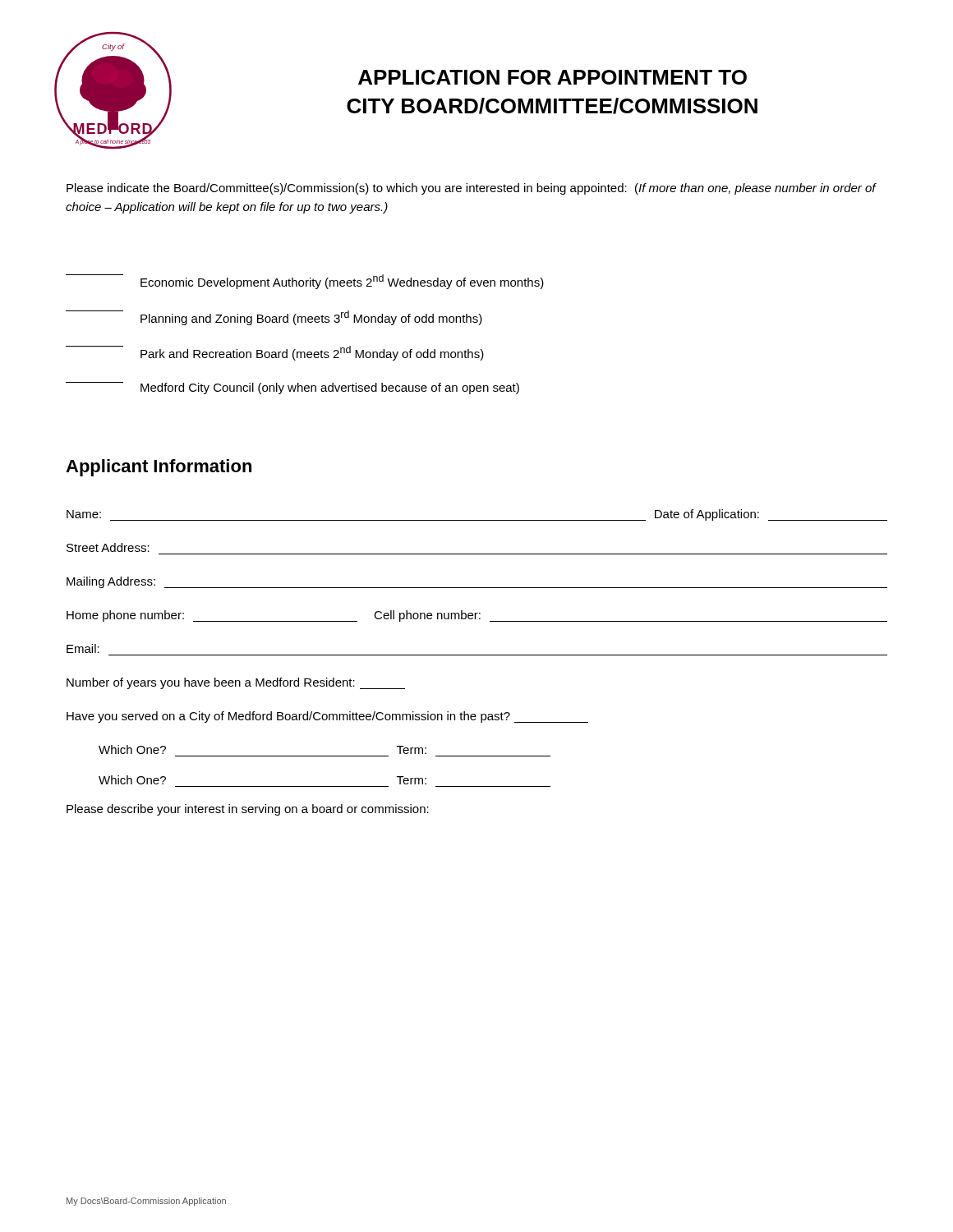Navigate to the block starting "Please describe your interest in serving"
This screenshot has height=1232, width=953.
tap(248, 809)
